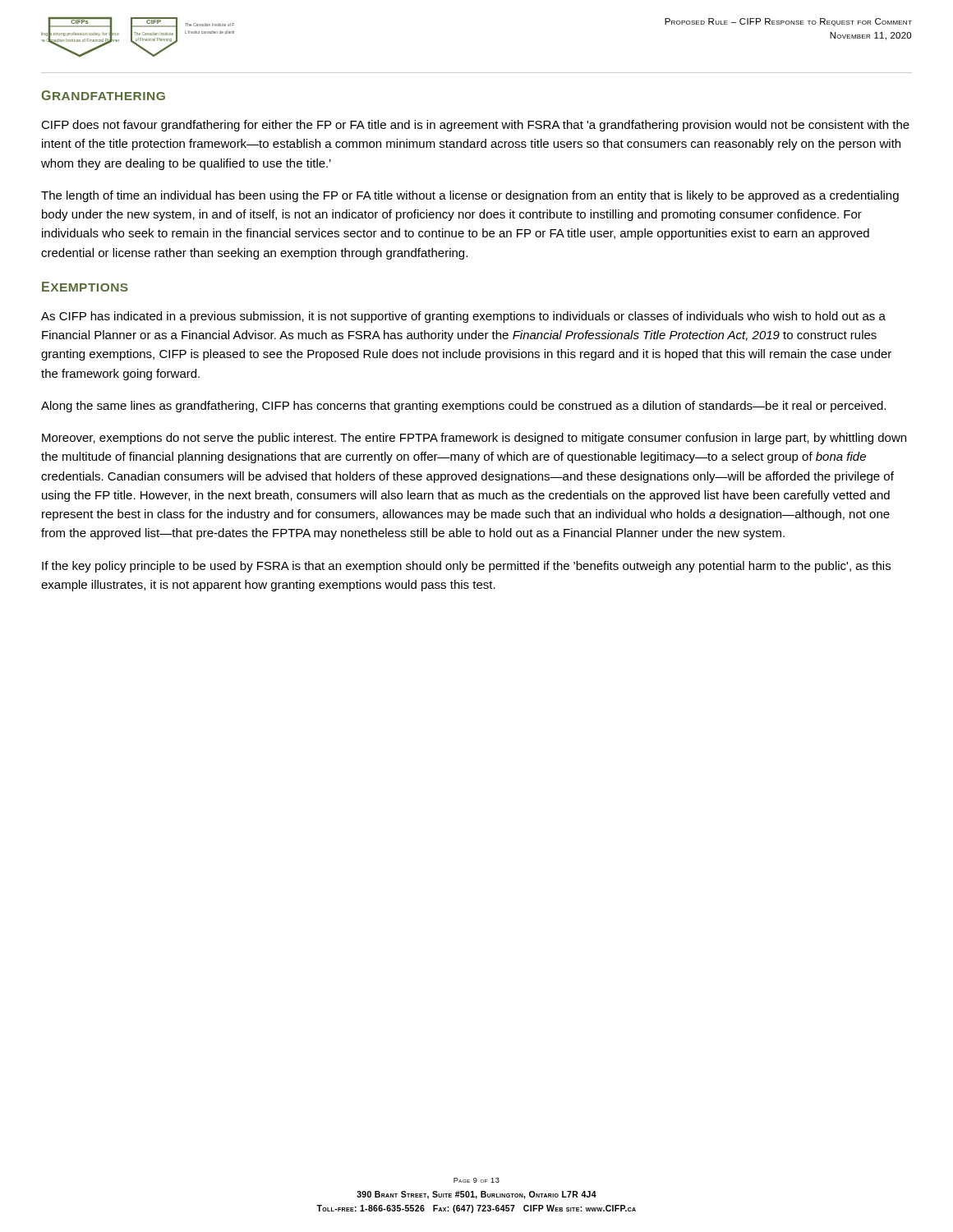Point to the block beginning "The length of"

point(470,223)
